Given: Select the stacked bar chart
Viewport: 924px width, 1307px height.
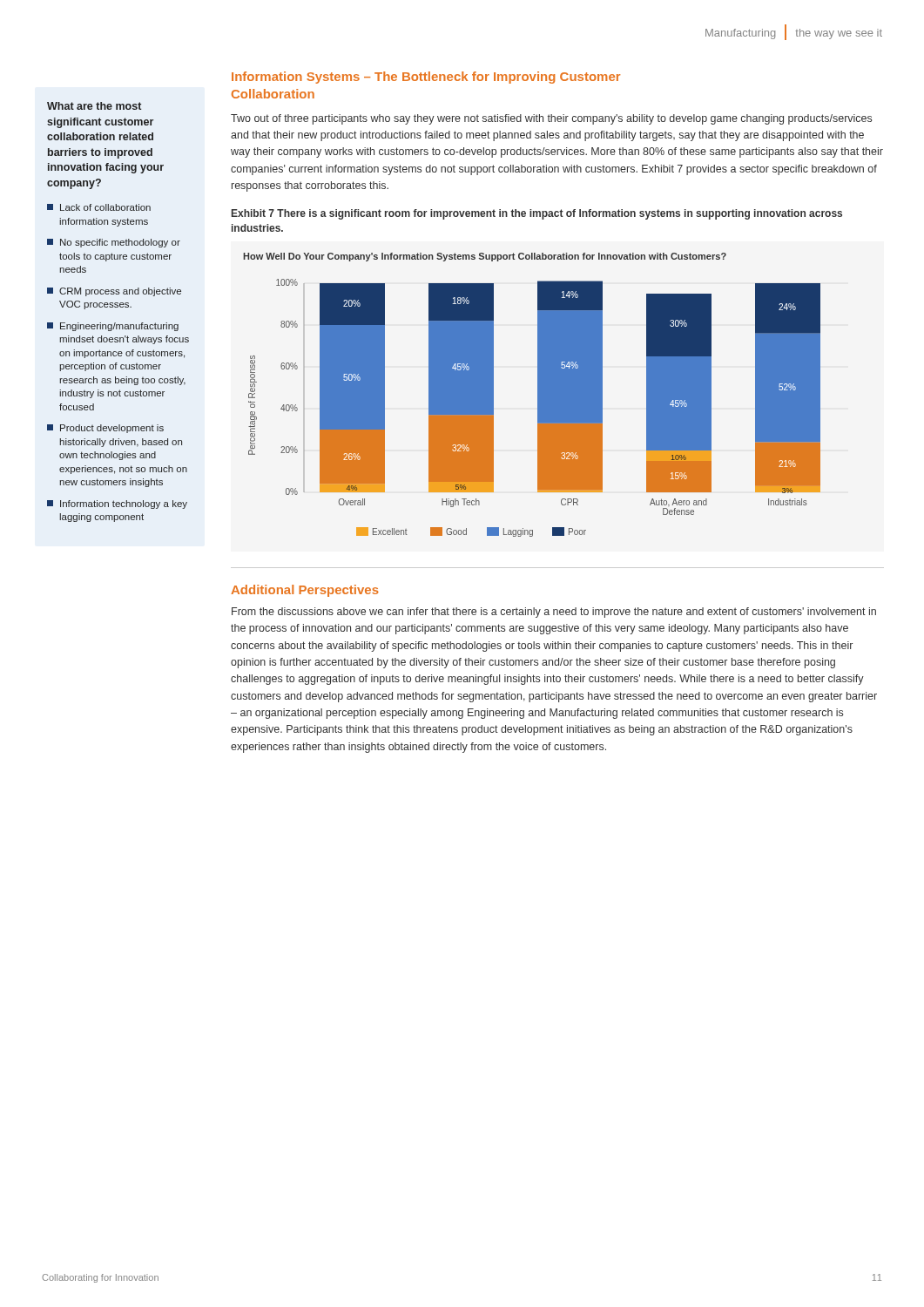Looking at the screenshot, I should click(x=557, y=396).
